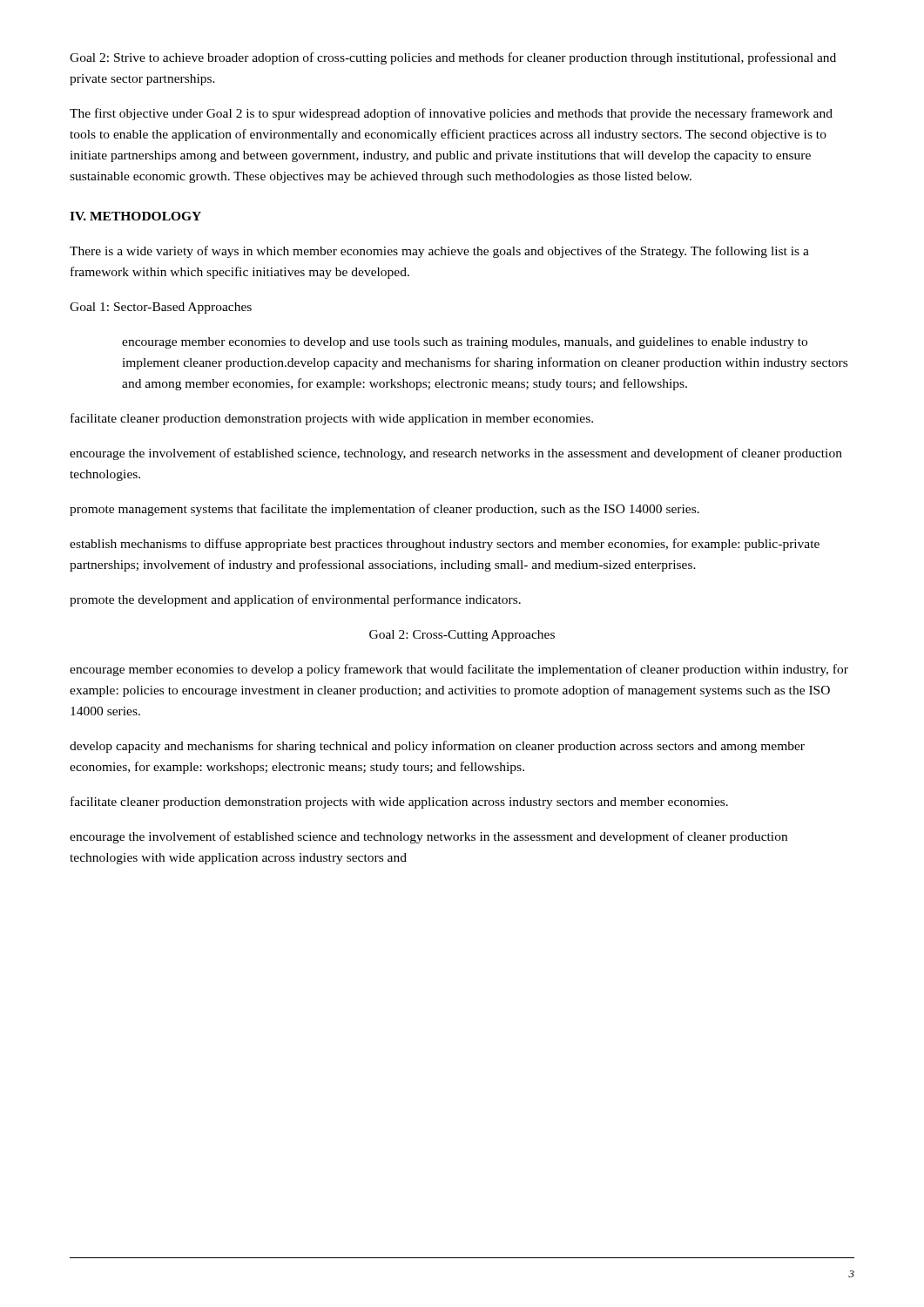Select the region starting "establish mechanisms to"

point(462,554)
